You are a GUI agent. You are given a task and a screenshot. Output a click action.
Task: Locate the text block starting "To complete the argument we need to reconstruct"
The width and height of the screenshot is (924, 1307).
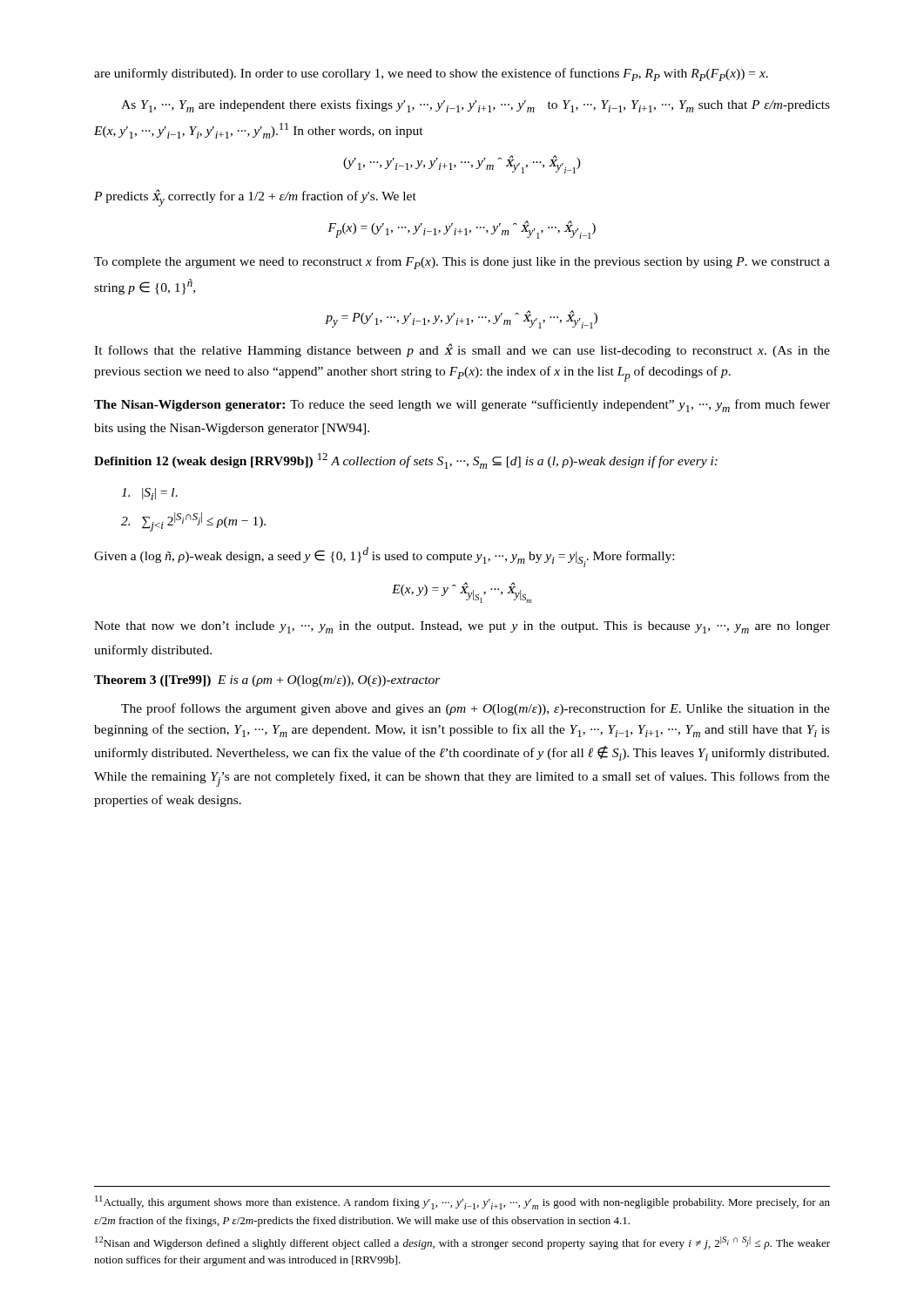(462, 275)
